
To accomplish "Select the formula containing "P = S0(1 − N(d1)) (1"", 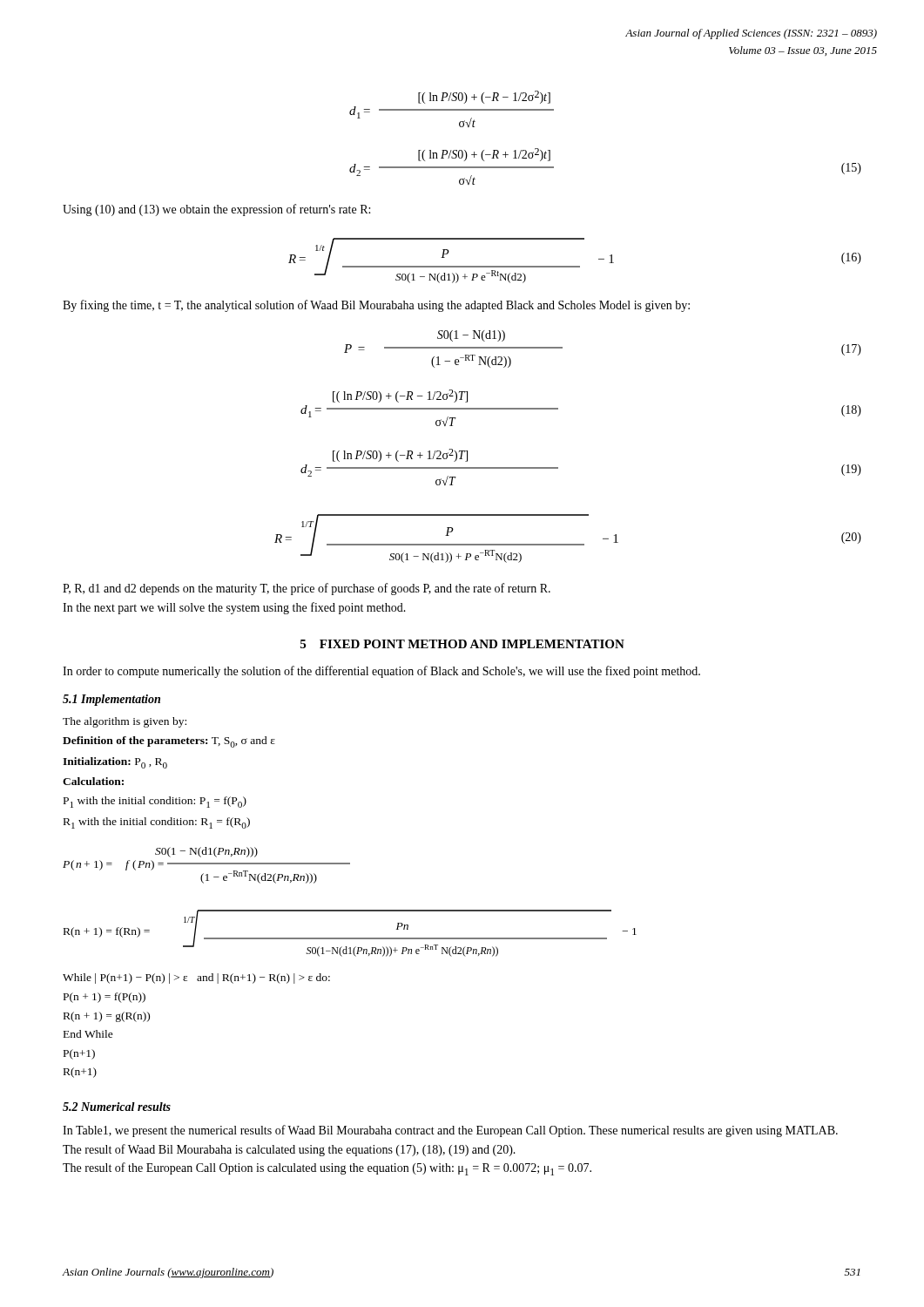I will pyautogui.click(x=462, y=350).
